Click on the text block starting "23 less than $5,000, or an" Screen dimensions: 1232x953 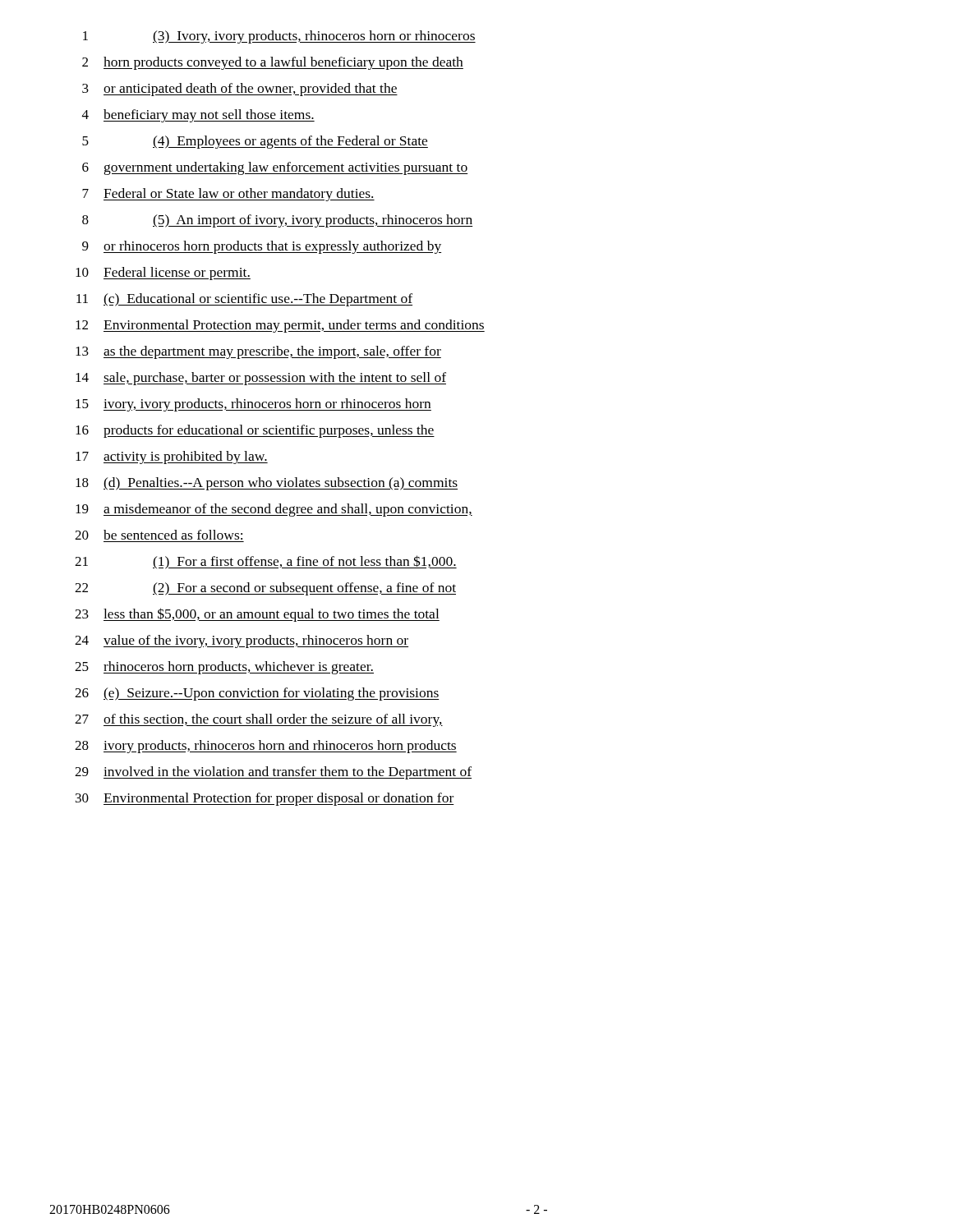(x=257, y=615)
